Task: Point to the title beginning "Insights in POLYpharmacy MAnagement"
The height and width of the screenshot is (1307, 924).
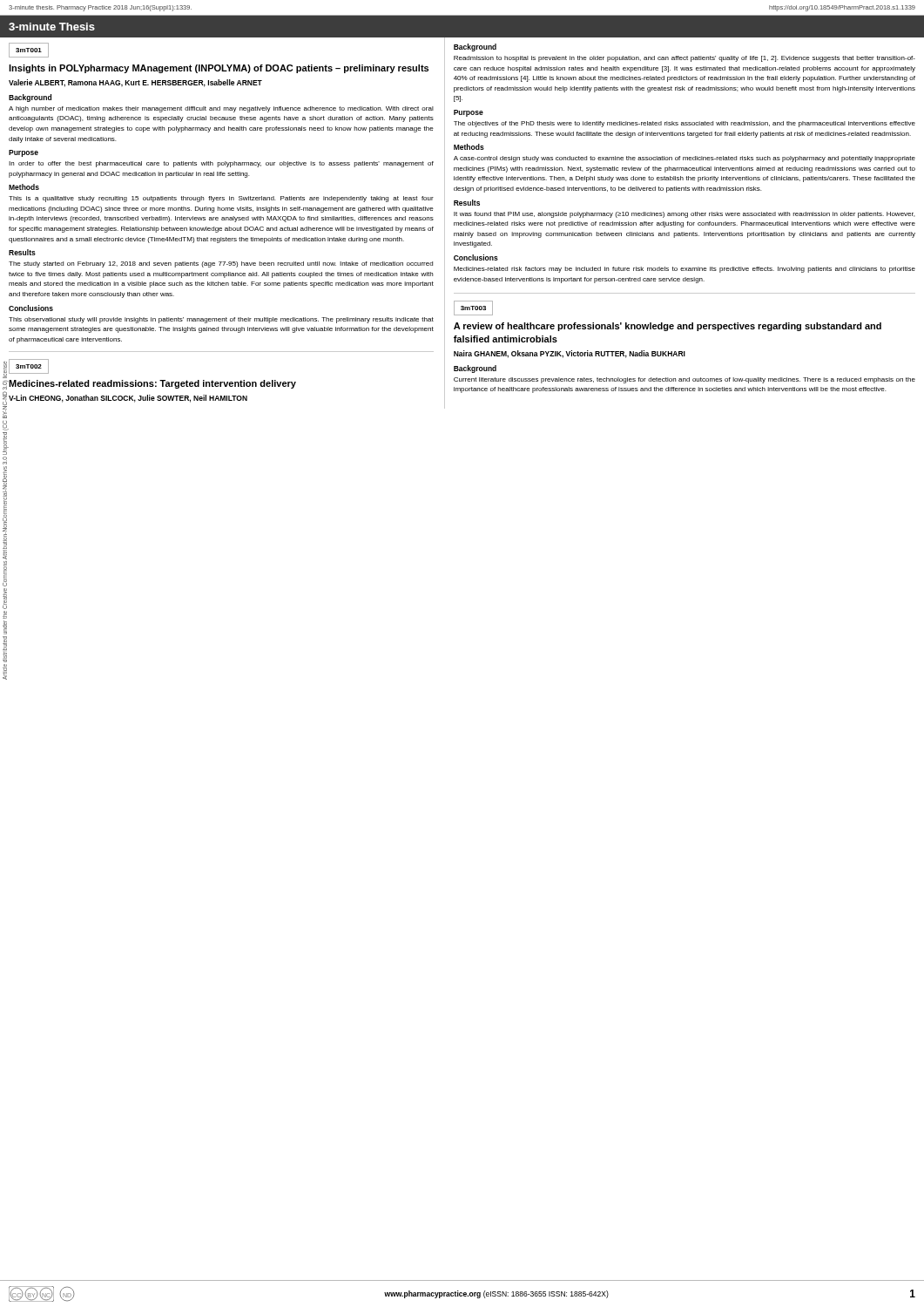Action: point(219,68)
